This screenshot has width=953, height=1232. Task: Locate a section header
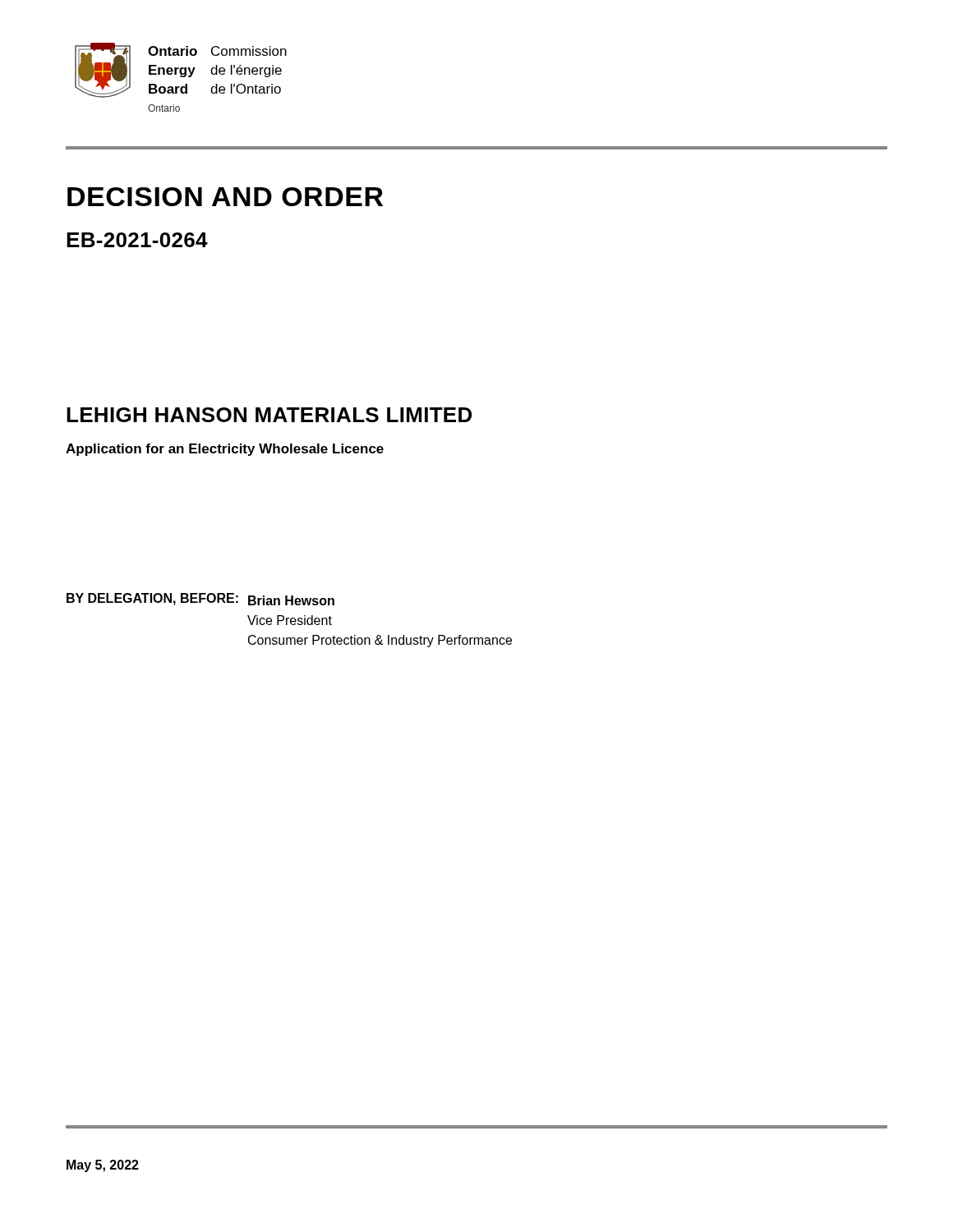(225, 240)
